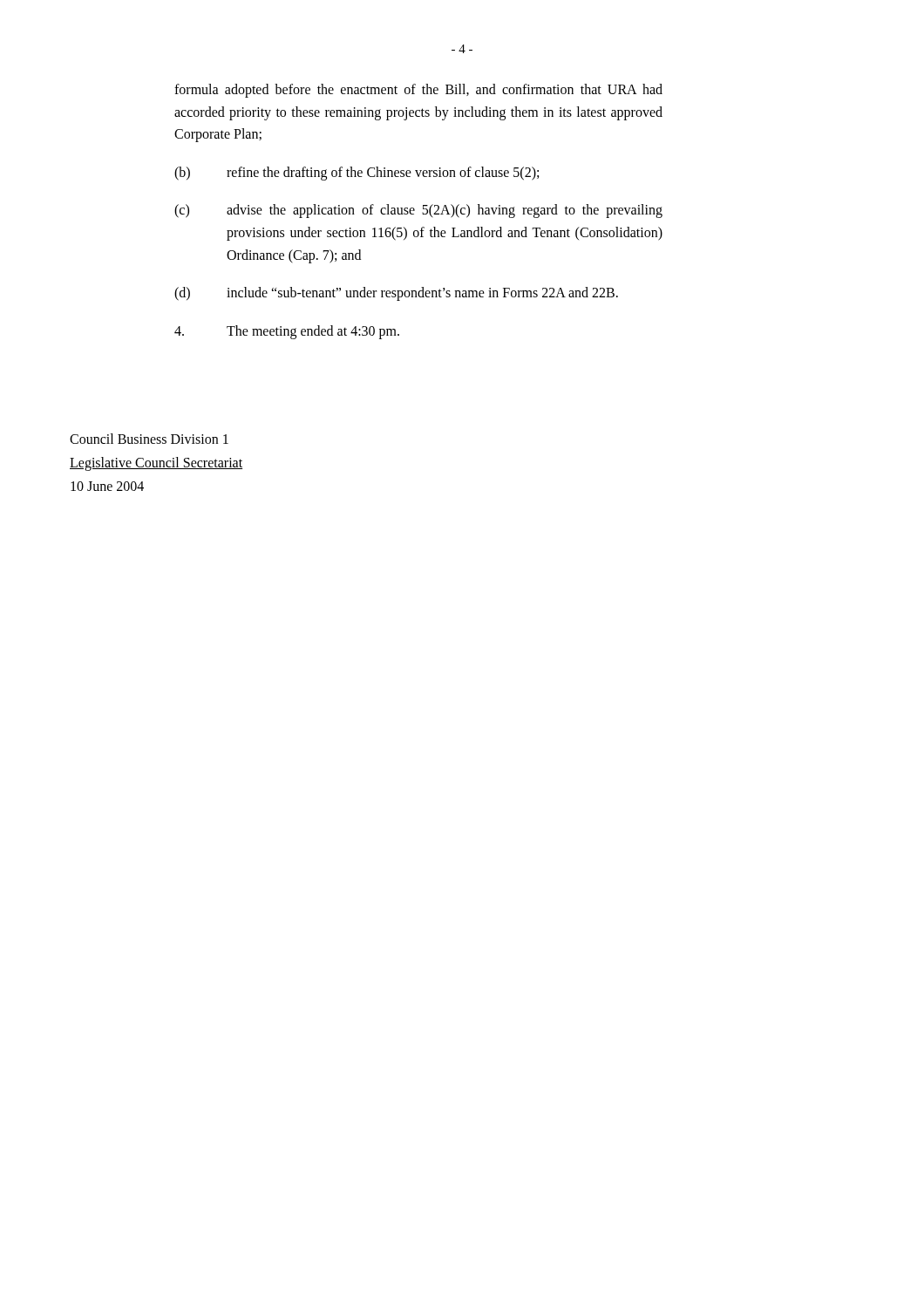Screen dimensions: 1308x924
Task: Find the block on this page that starts "(b) refine the drafting of the Chinese"
Action: click(x=418, y=172)
